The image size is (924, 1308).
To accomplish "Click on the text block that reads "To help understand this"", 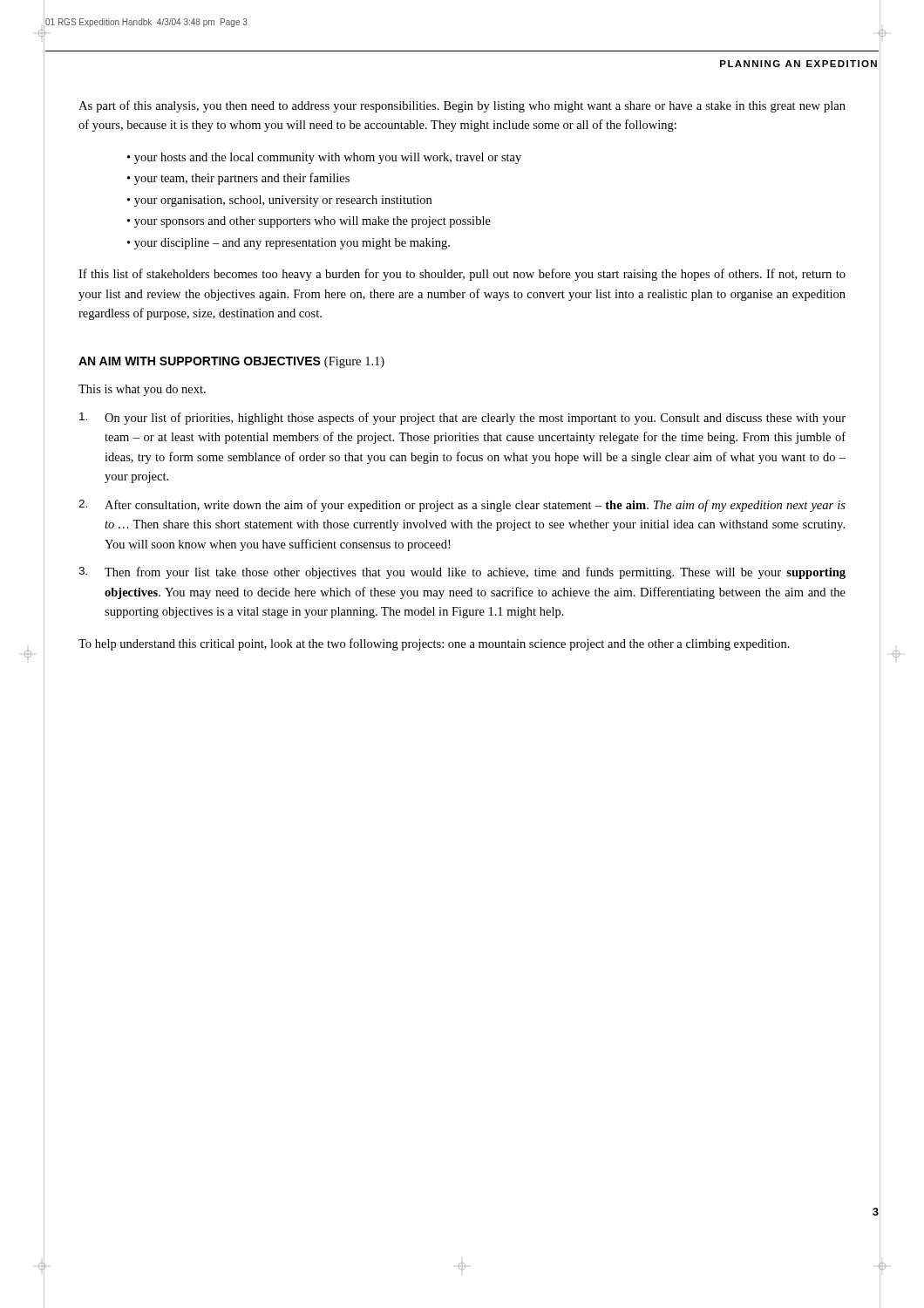I will point(434,643).
